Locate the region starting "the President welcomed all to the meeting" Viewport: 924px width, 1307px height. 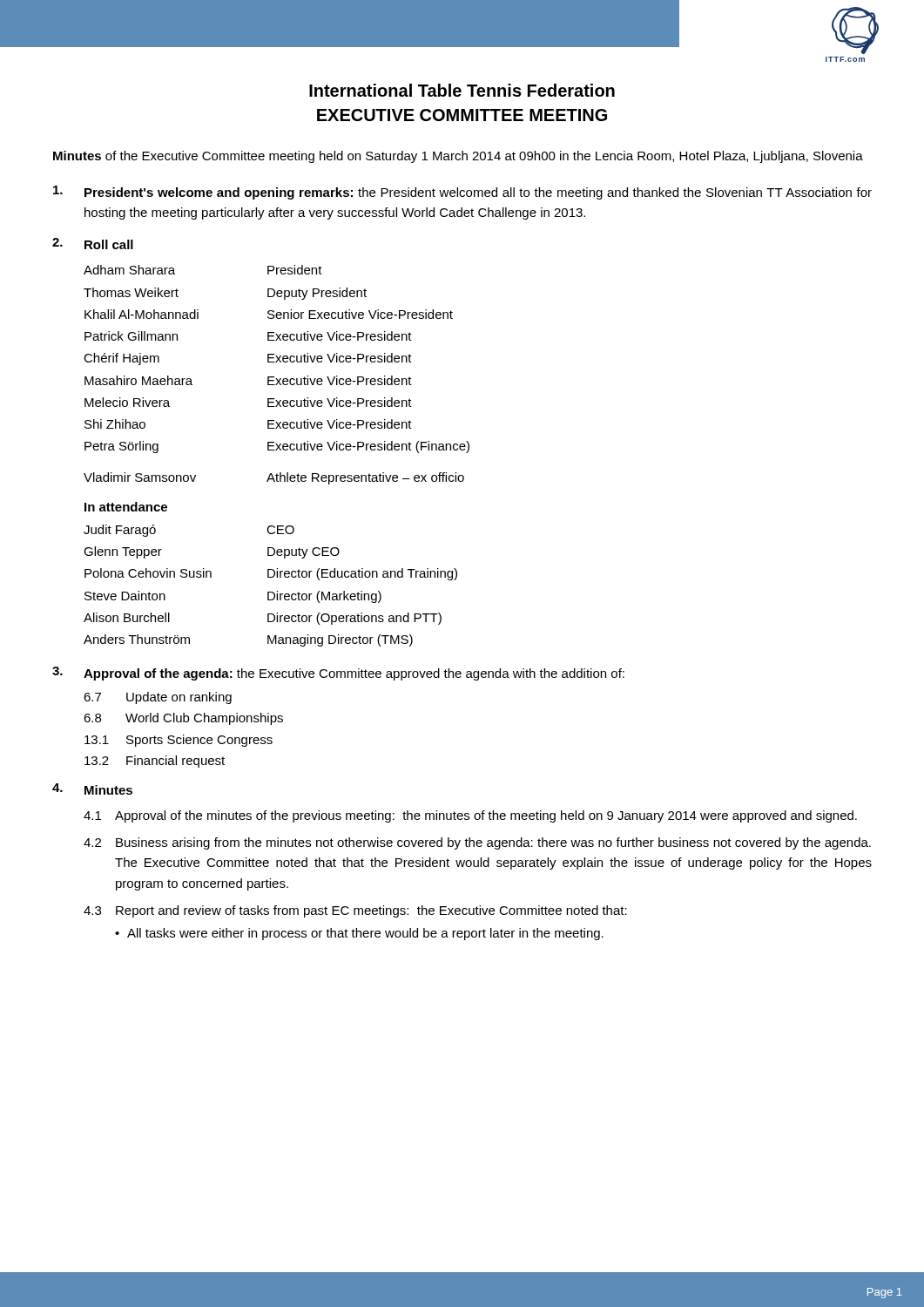(x=478, y=202)
